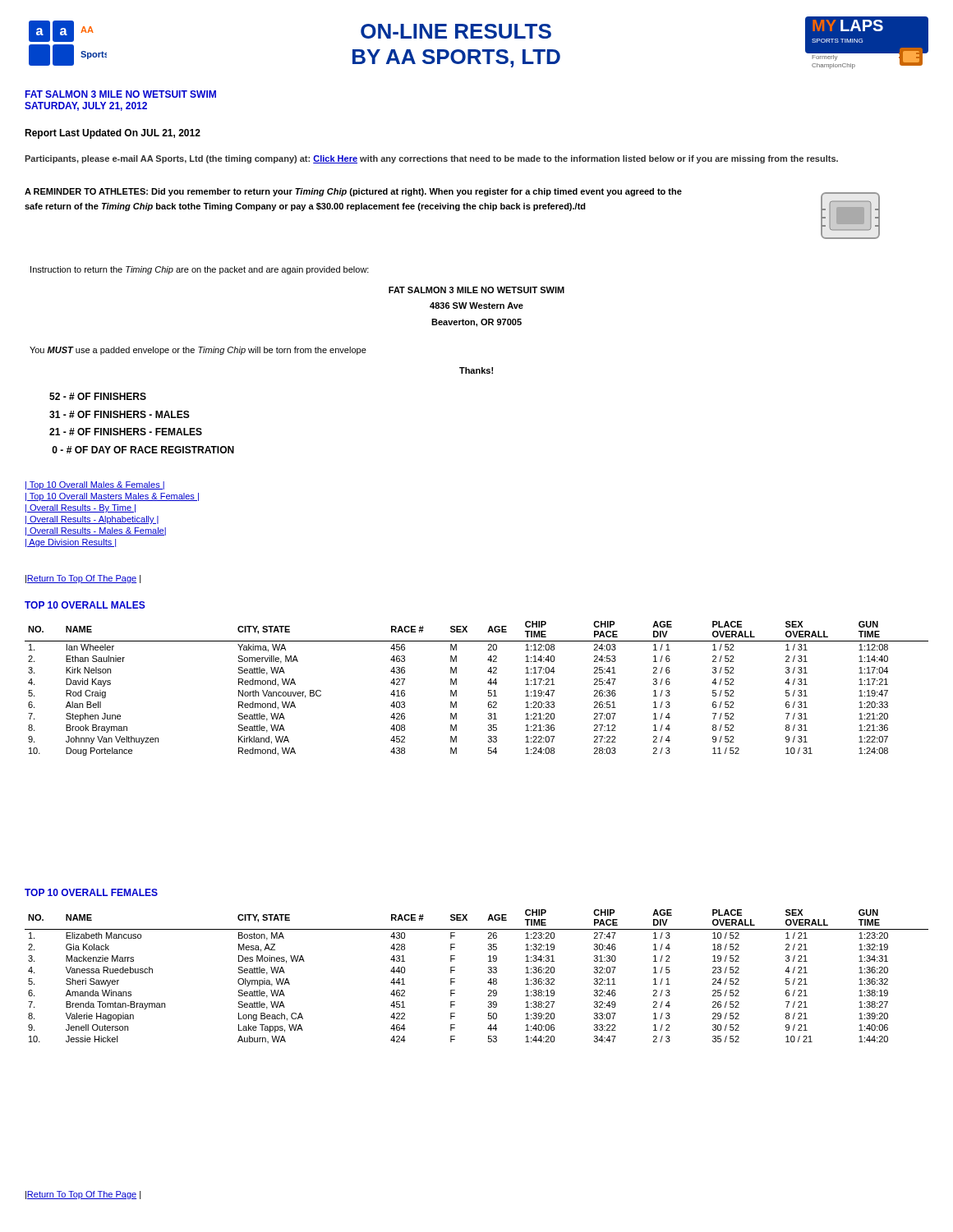Click the passage that begins "21 - # OF"
The height and width of the screenshot is (1232, 953).
pyautogui.click(x=126, y=432)
